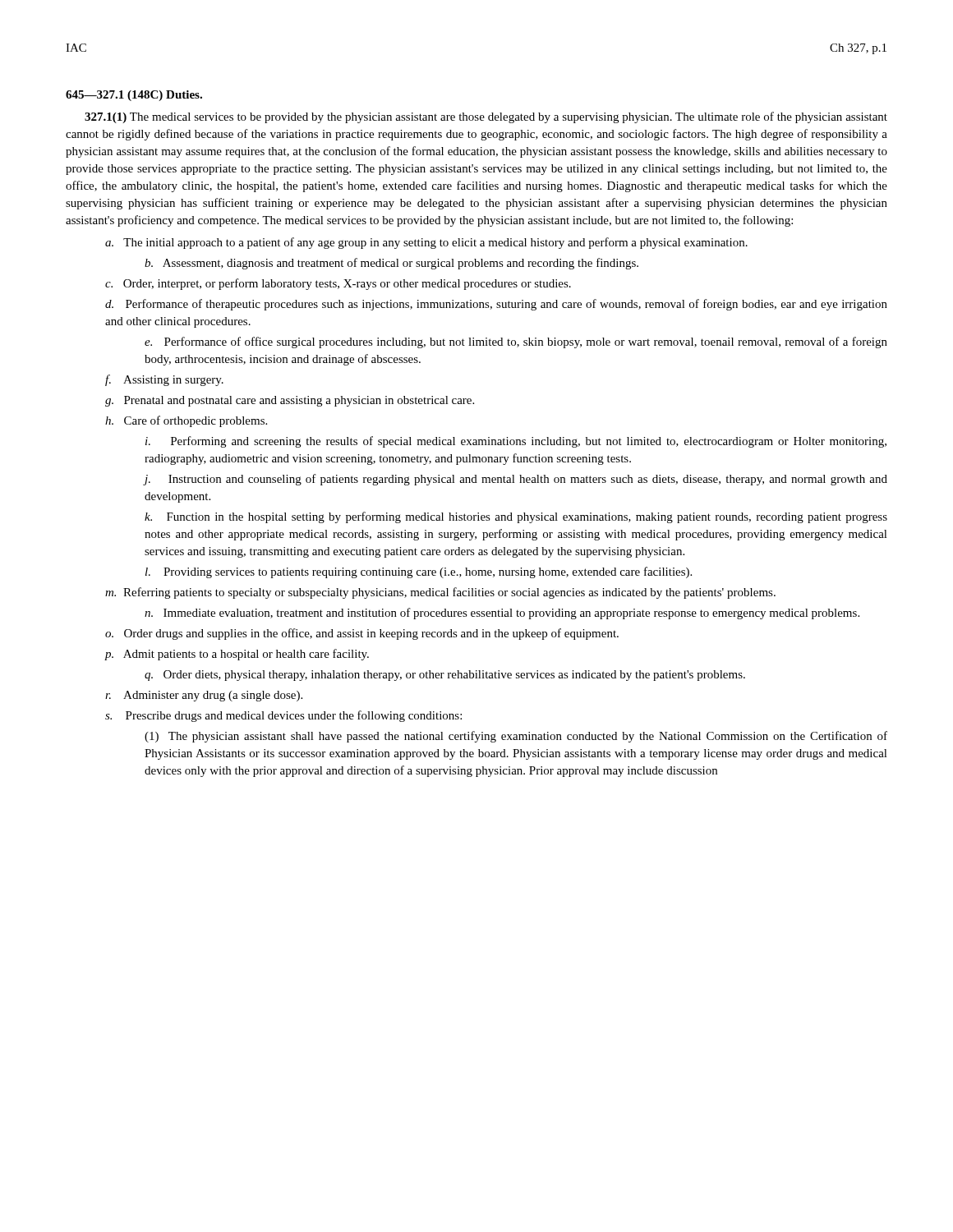Click on the text block starting "k. Function in the hospital setting"
This screenshot has width=953, height=1232.
[x=516, y=534]
